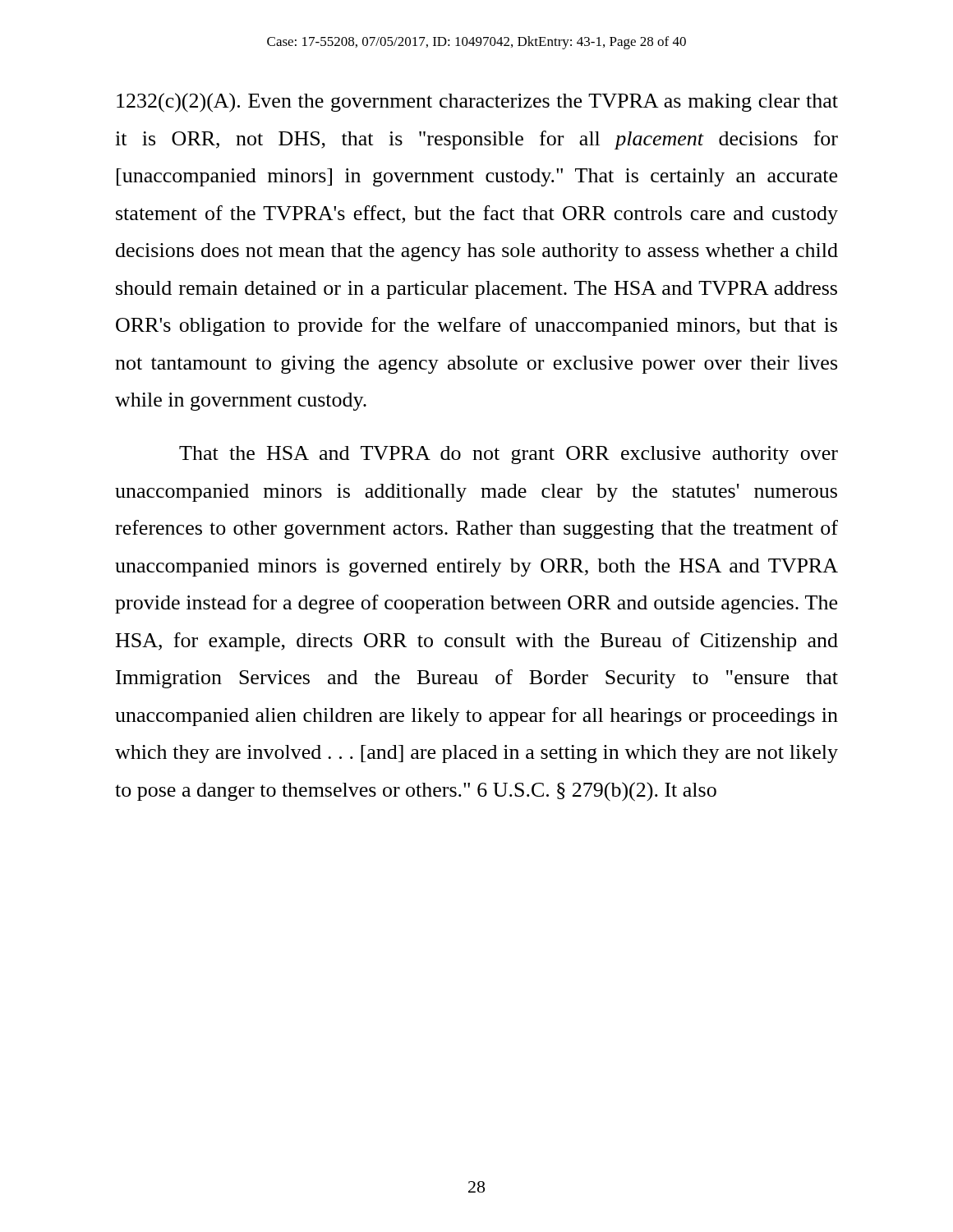Screen dimensions: 1232x953
Task: Select the region starting "That the HSA and TVPRA do not grant"
Action: coord(509,455)
